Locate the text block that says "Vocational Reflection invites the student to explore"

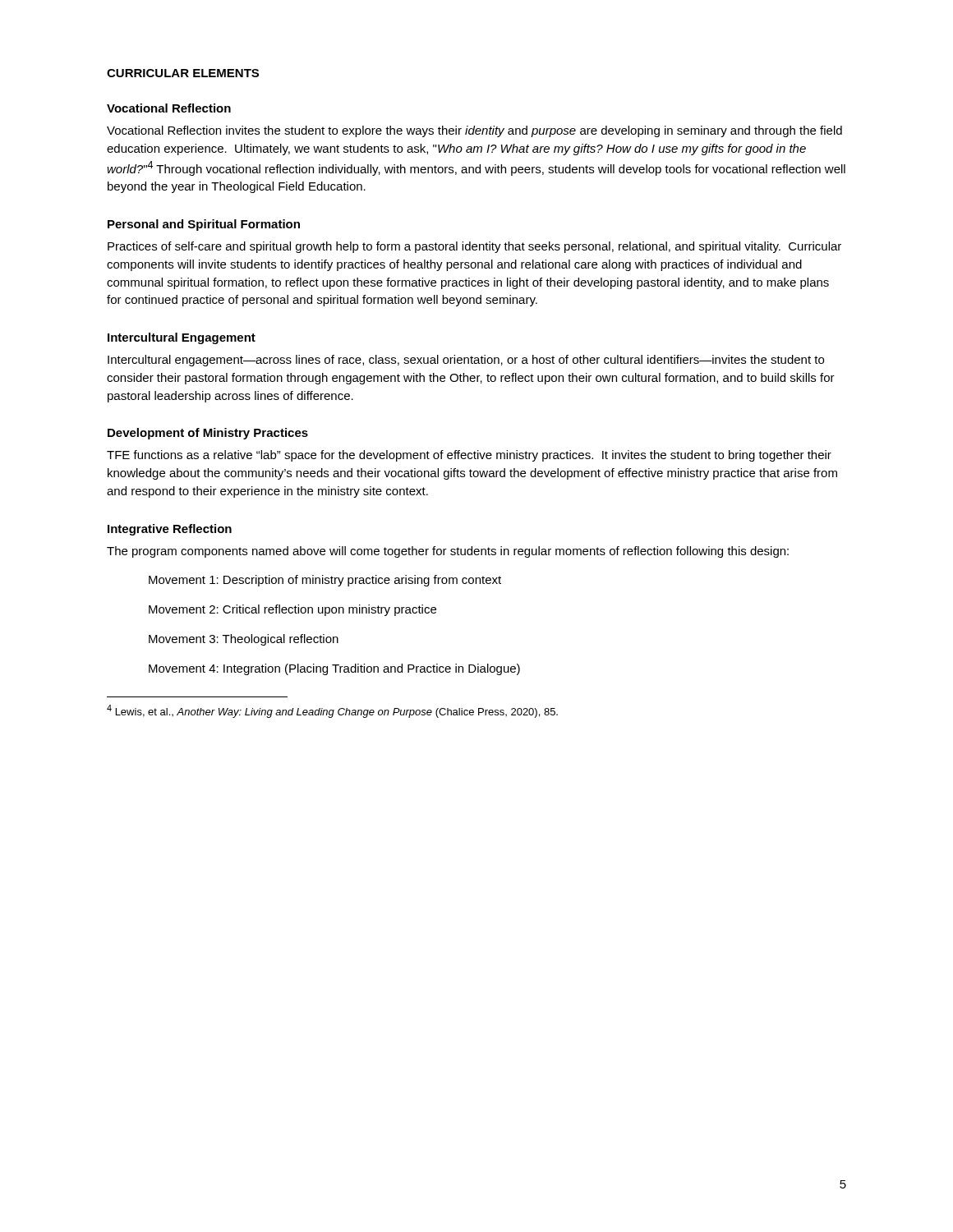pos(476,158)
